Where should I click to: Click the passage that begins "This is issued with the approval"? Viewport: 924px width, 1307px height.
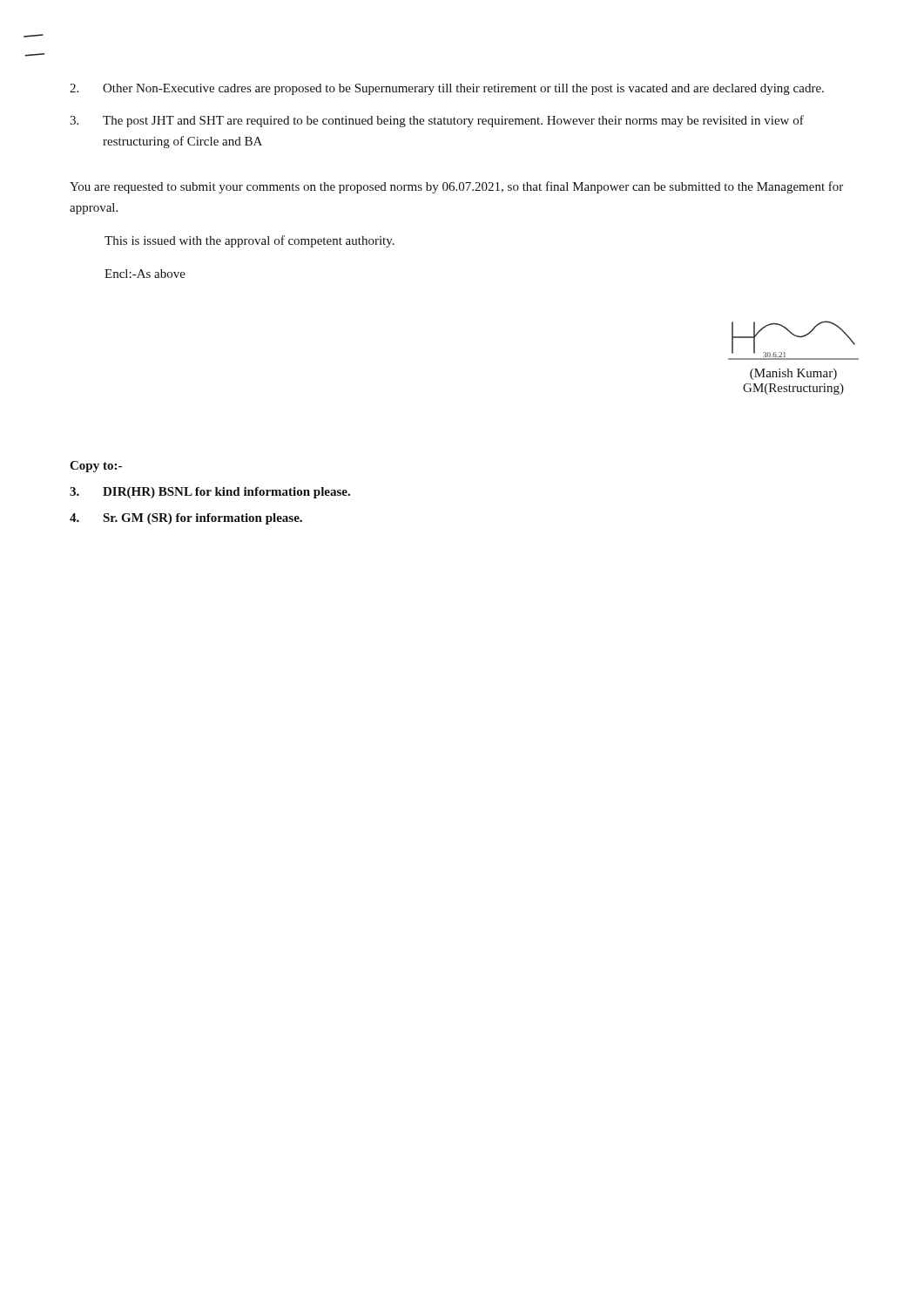250,240
